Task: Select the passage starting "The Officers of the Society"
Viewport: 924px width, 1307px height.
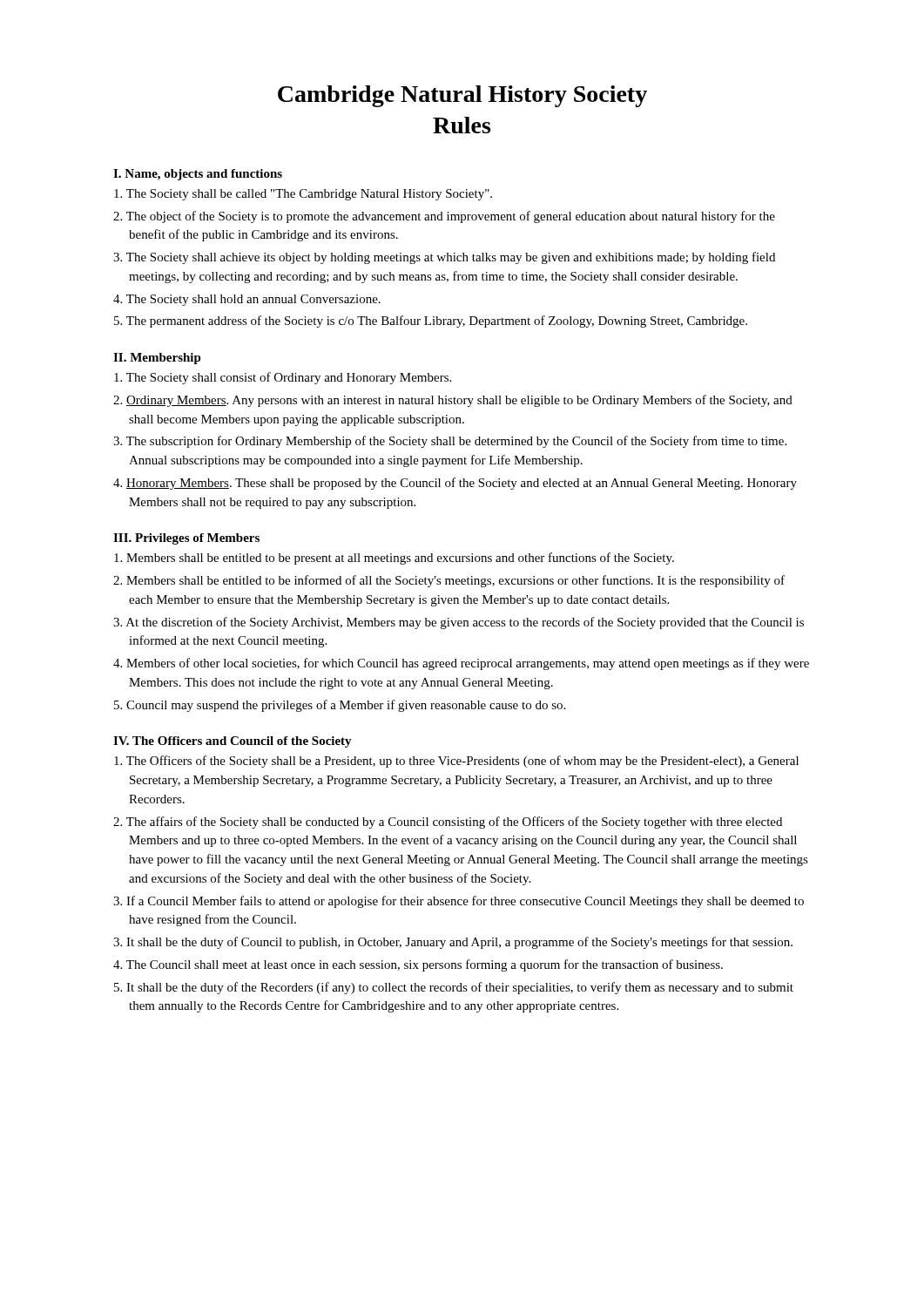Action: click(x=456, y=780)
